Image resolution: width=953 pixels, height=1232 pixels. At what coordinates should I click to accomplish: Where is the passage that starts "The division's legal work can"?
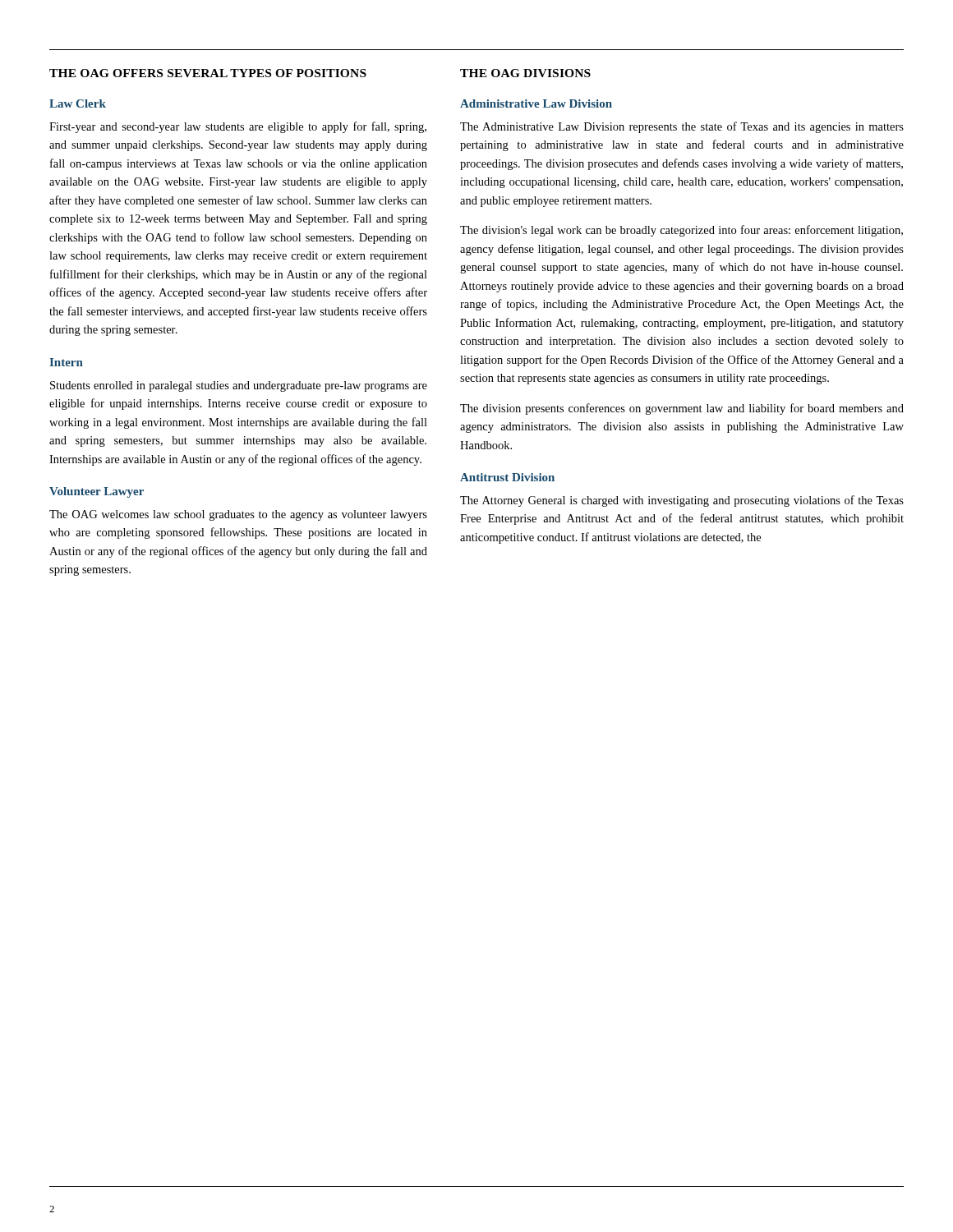(x=682, y=304)
